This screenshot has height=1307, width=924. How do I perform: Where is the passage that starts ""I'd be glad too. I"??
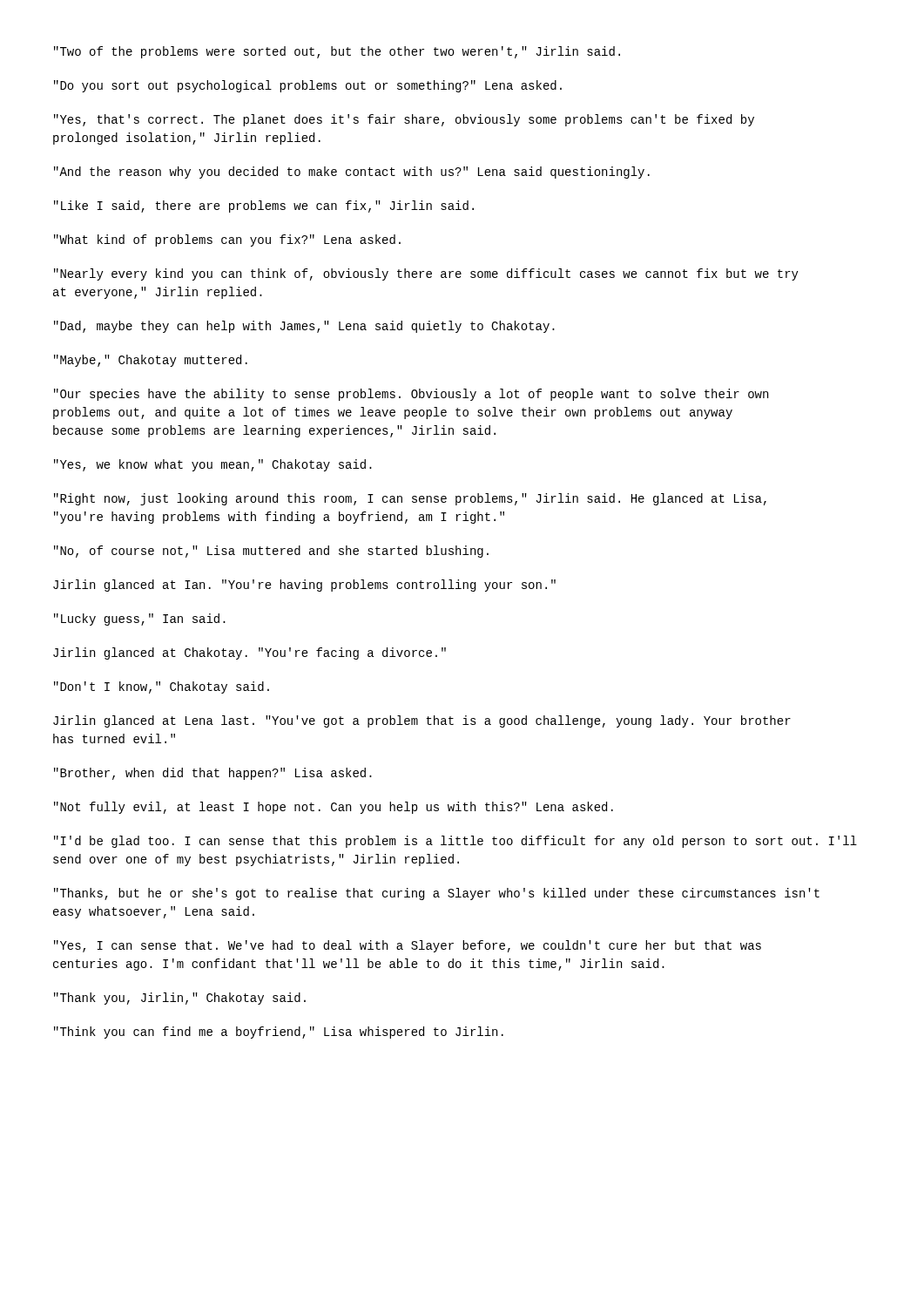pos(455,851)
